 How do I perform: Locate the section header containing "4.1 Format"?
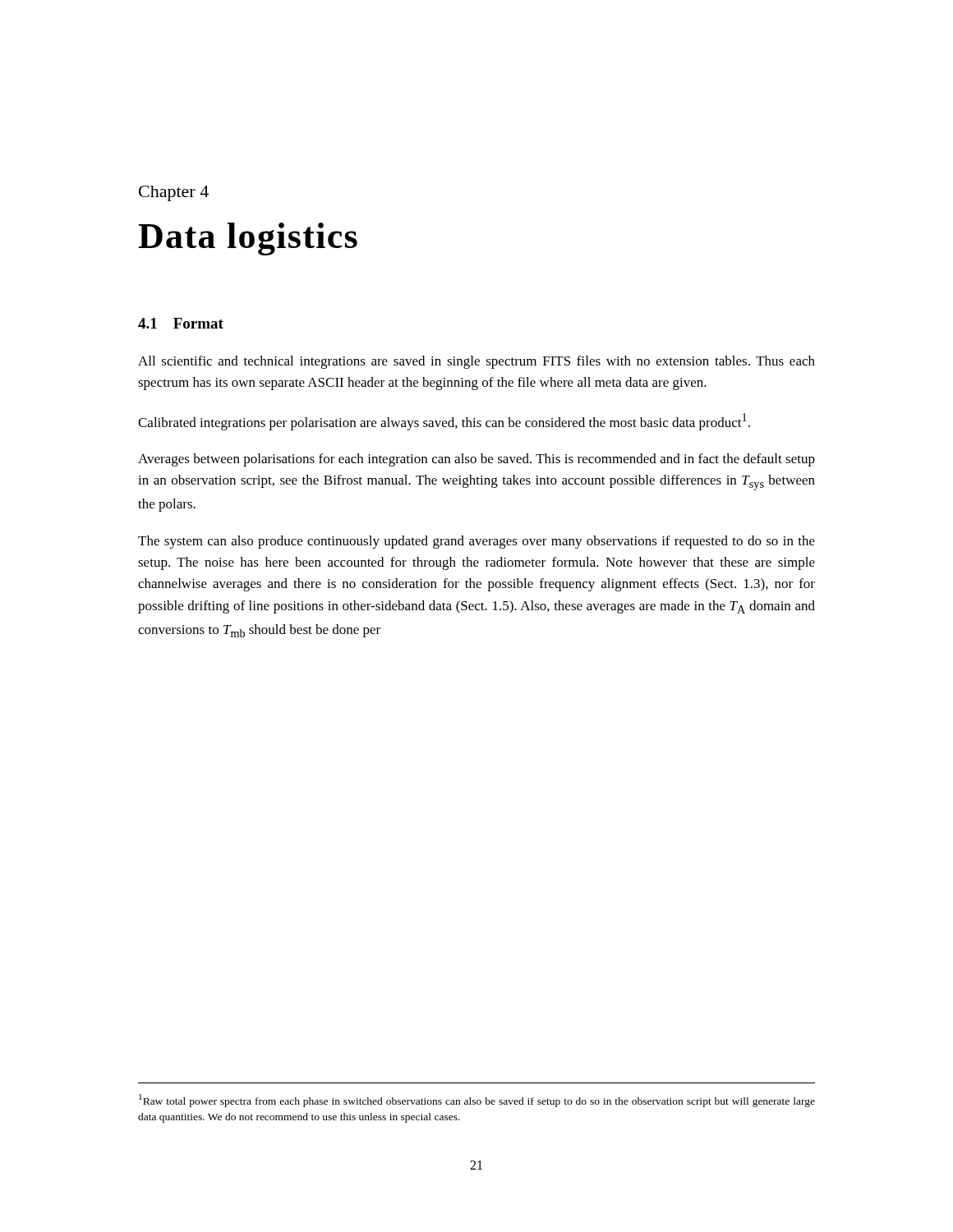pos(181,323)
